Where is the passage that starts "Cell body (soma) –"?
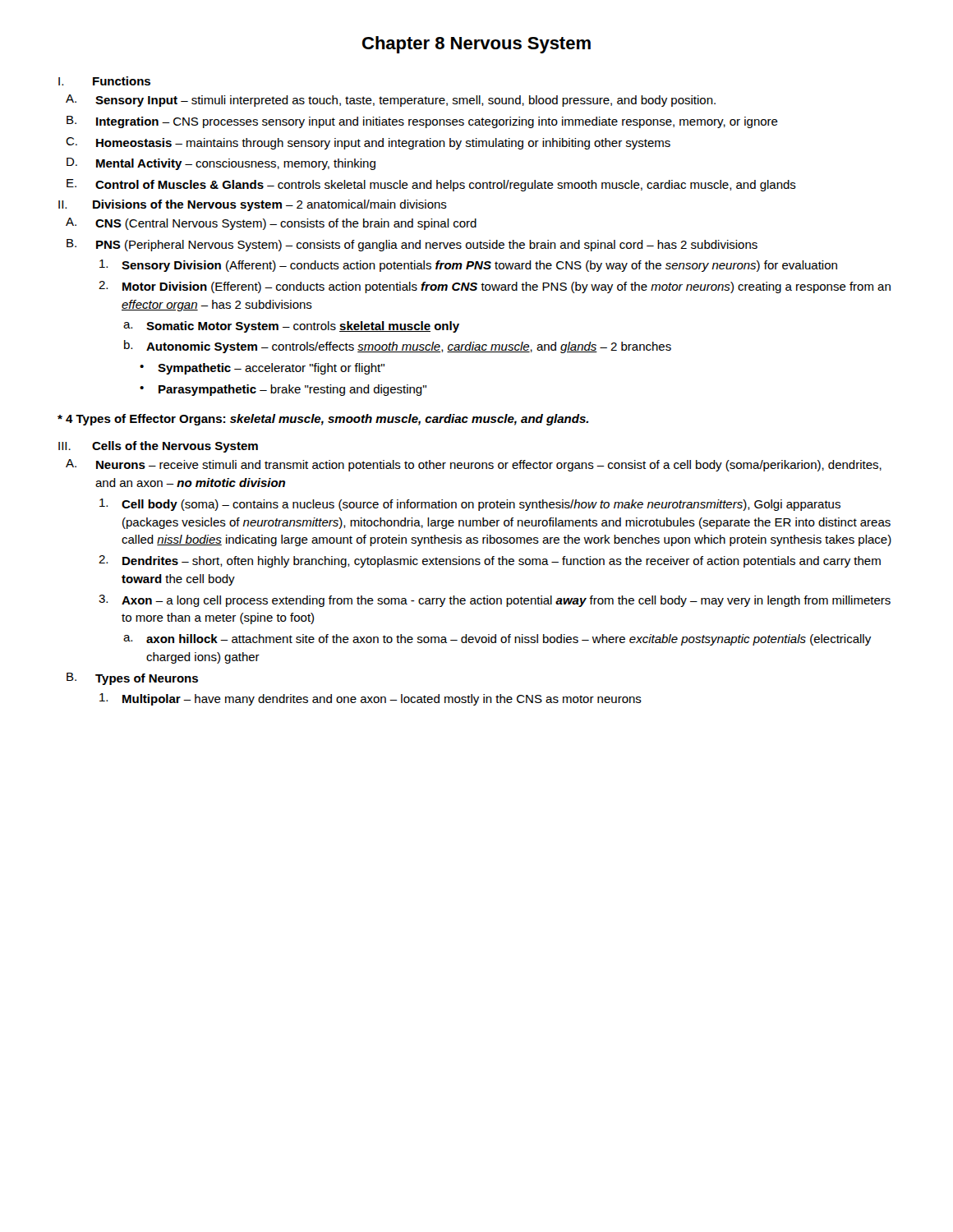This screenshot has height=1232, width=953. 497,522
